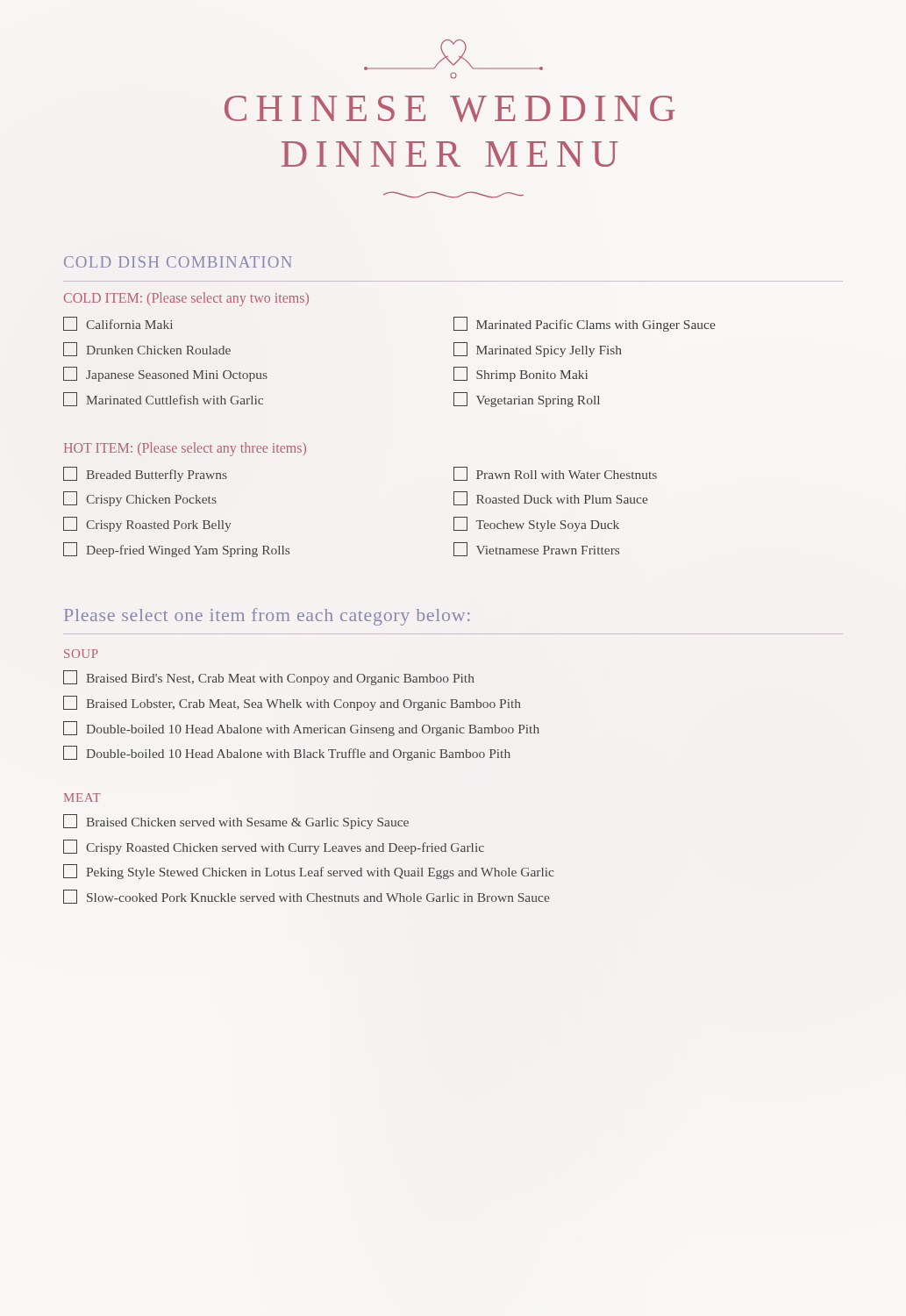The width and height of the screenshot is (906, 1316).
Task: Navigate to the passage starting "Teochew Style Soya Duck"
Action: 536,524
